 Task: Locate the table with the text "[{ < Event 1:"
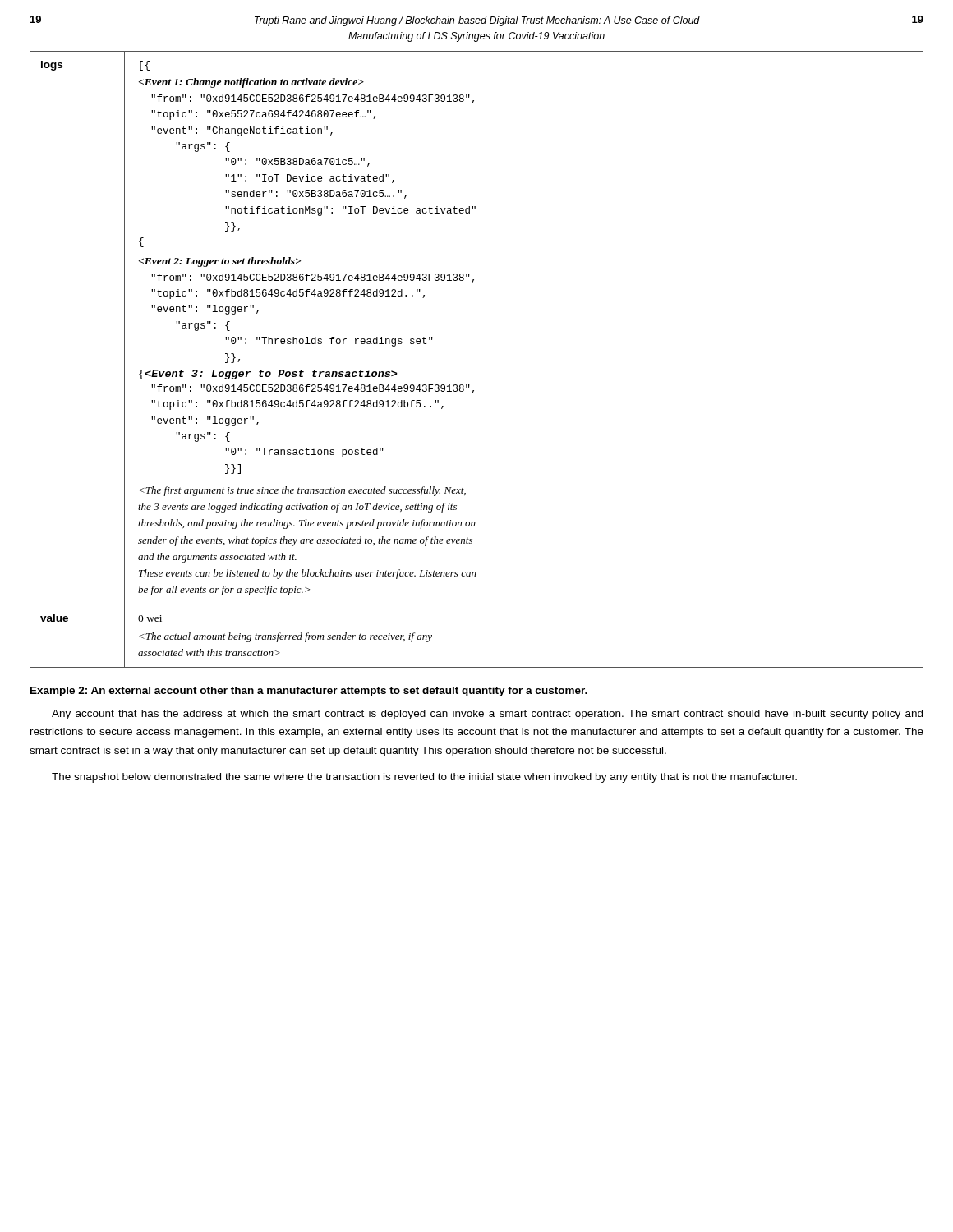[x=476, y=359]
